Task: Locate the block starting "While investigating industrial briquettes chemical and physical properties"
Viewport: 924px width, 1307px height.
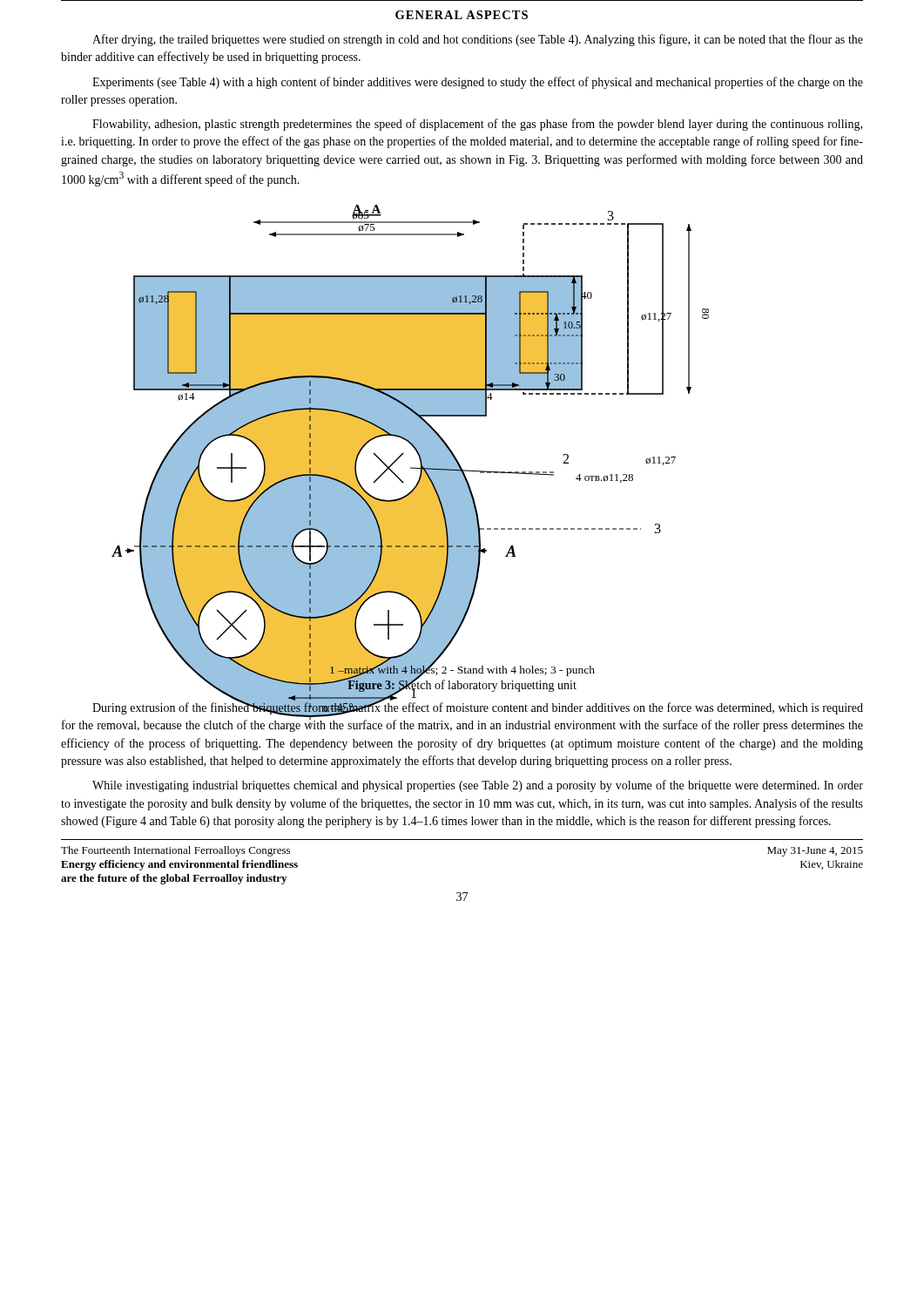Action: pos(462,803)
